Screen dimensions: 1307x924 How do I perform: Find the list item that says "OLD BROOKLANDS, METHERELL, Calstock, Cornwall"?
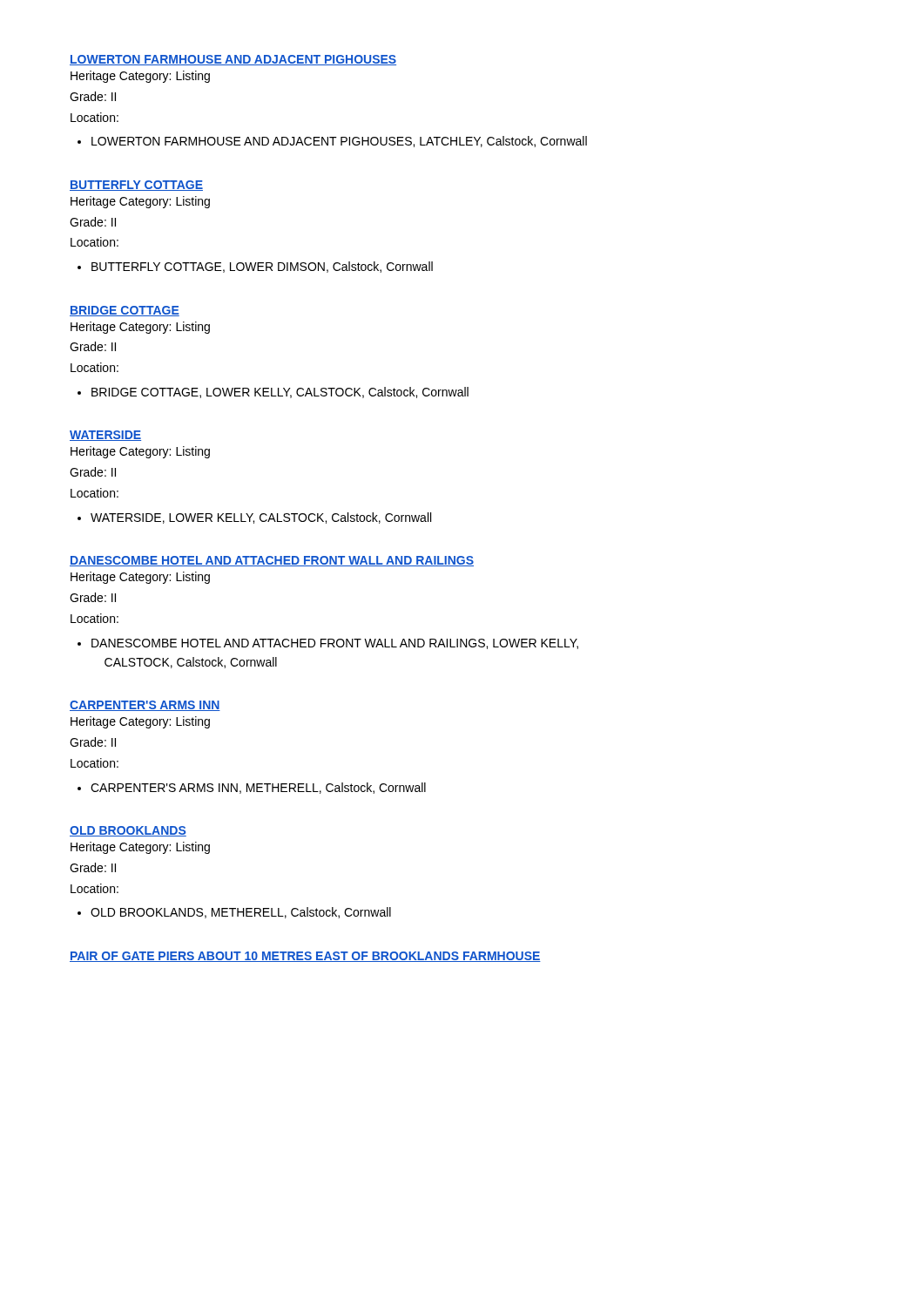241,913
